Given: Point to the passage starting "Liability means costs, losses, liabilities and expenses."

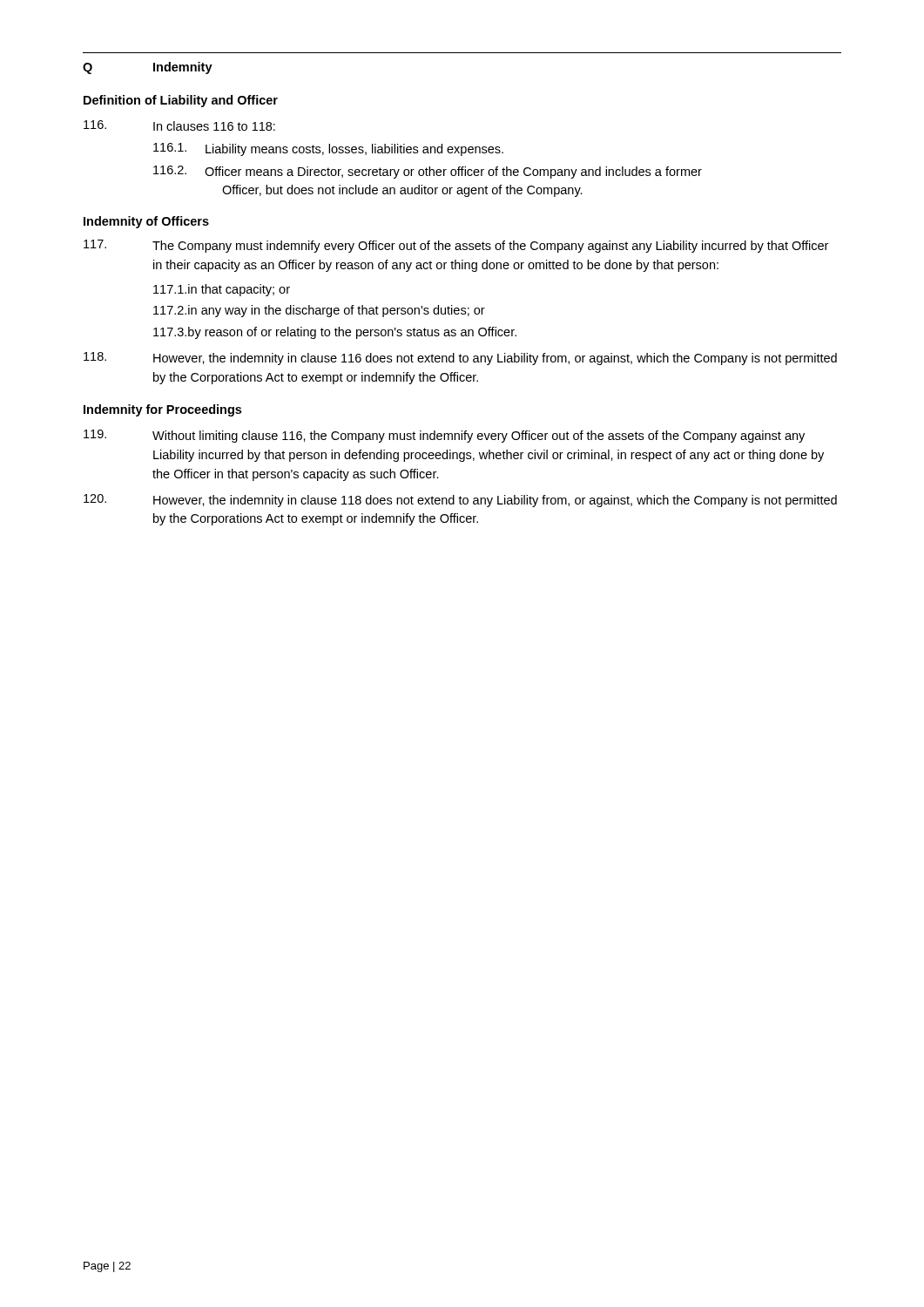Looking at the screenshot, I should click(355, 149).
